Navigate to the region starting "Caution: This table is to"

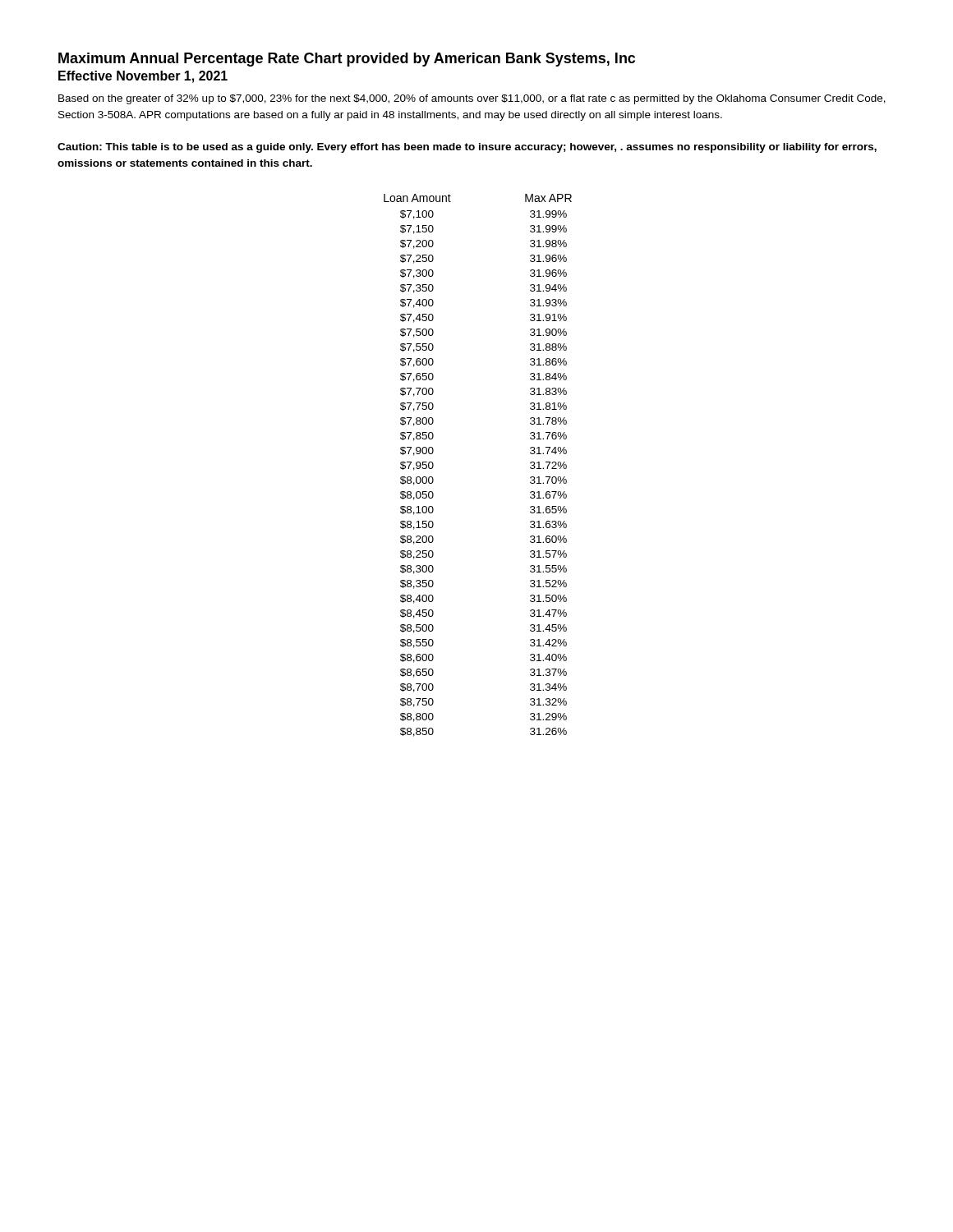coord(467,155)
